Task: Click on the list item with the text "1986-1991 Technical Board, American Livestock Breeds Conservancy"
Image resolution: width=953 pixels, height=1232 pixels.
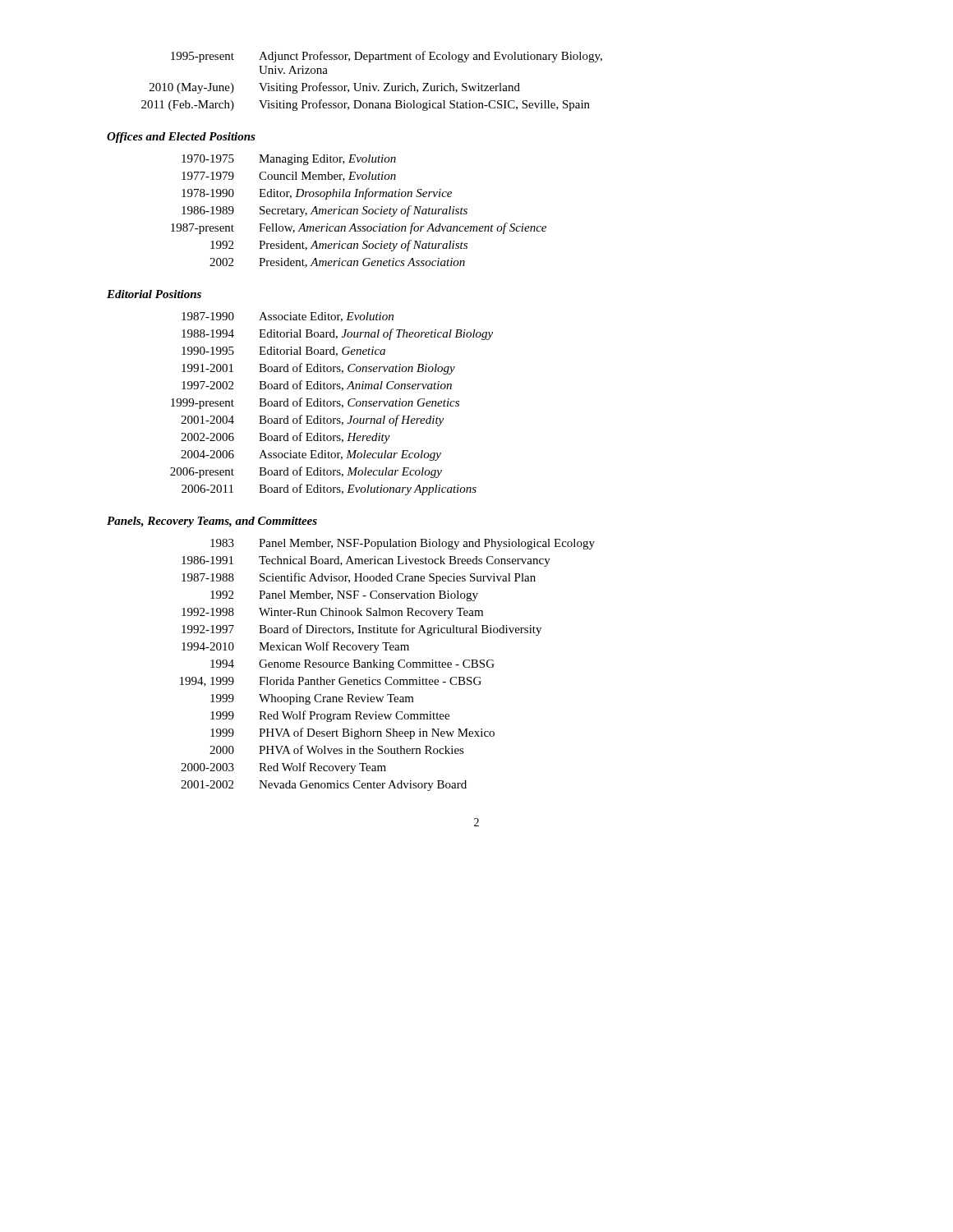Action: (x=476, y=561)
